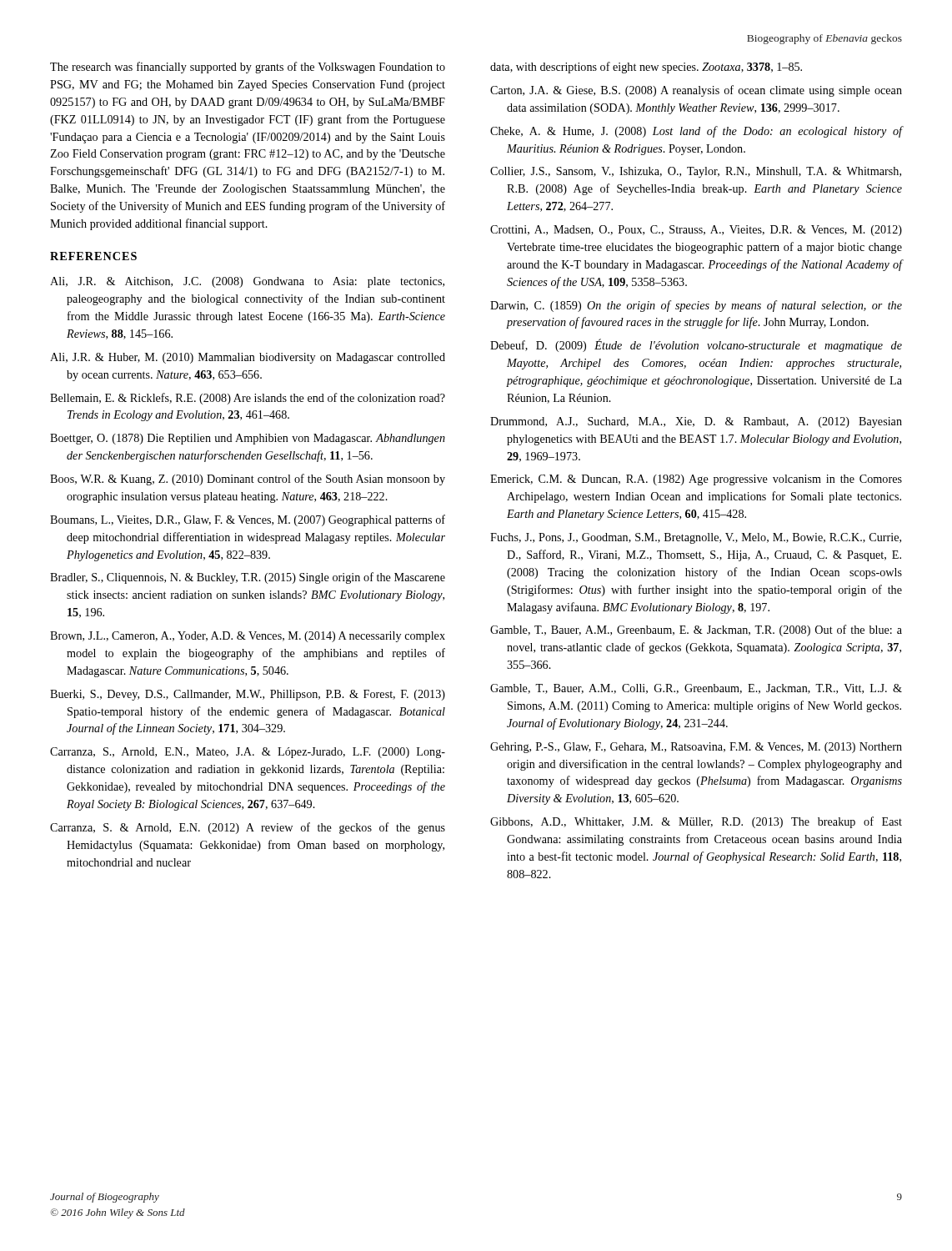Click on the list item with the text "Drummond, A.J., Suchard, M.A., Xie, D."
The image size is (952, 1251).
pos(696,438)
